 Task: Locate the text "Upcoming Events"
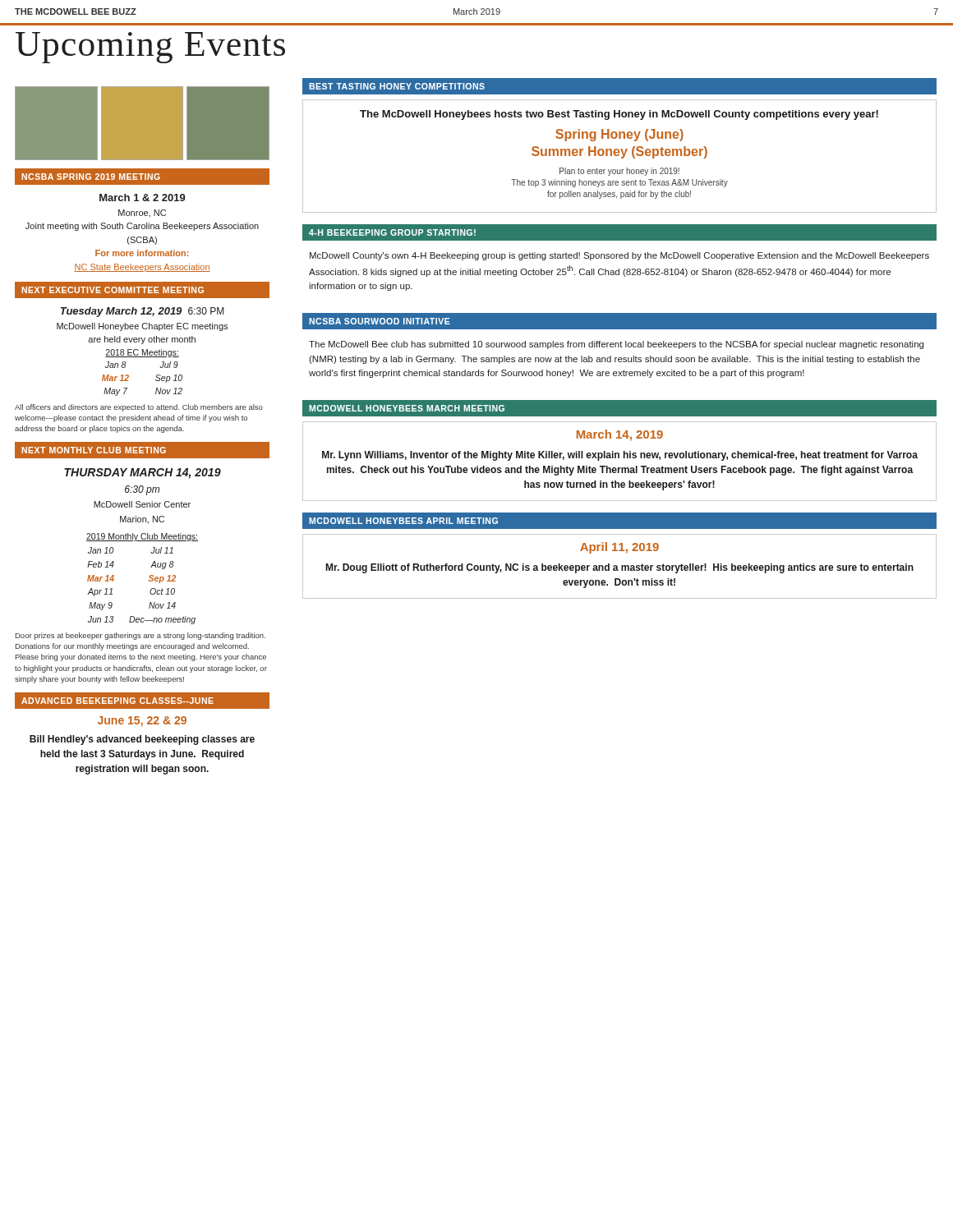pyautogui.click(x=151, y=44)
